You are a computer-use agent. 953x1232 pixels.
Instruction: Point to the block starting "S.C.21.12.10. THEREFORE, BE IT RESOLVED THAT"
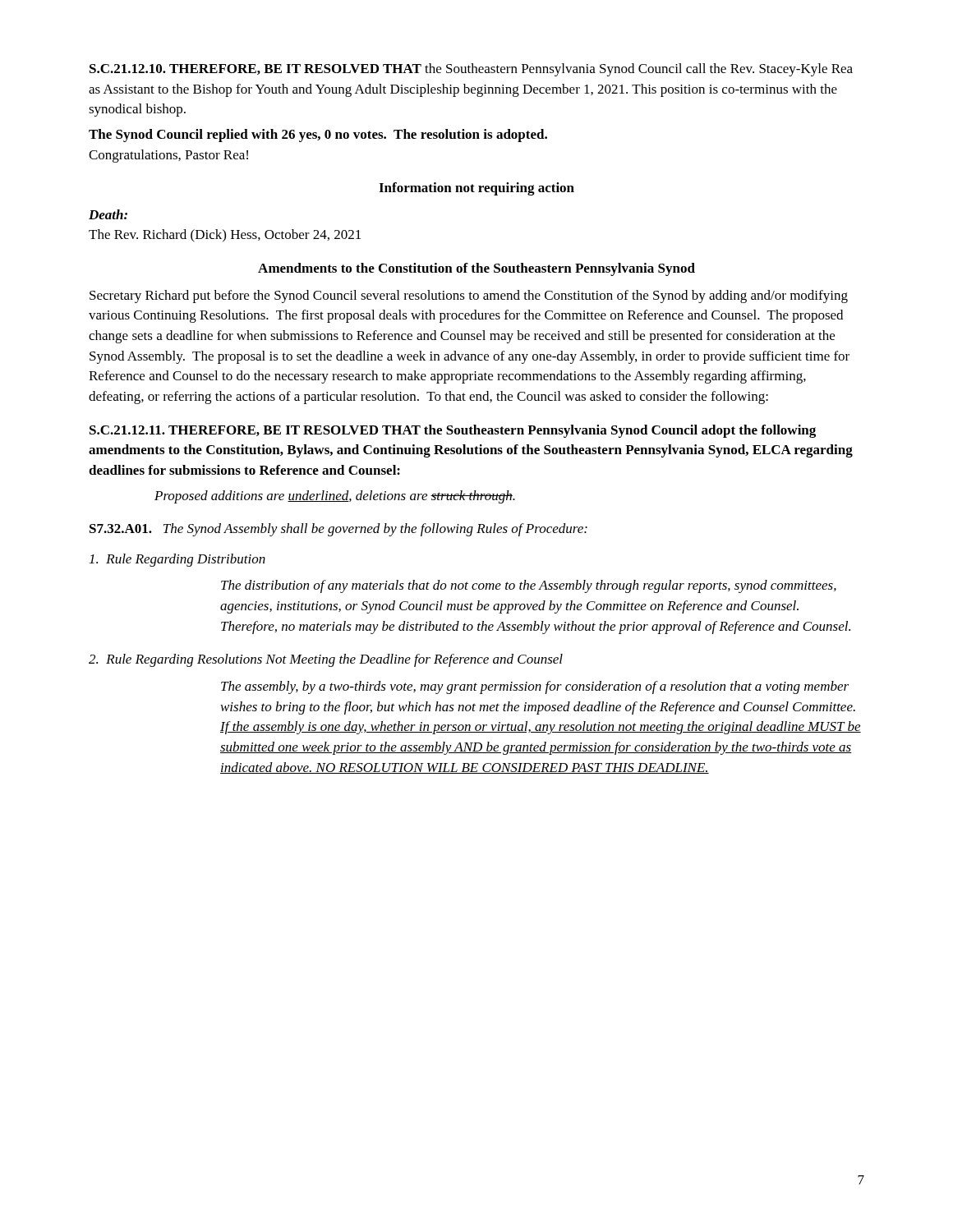[471, 70]
